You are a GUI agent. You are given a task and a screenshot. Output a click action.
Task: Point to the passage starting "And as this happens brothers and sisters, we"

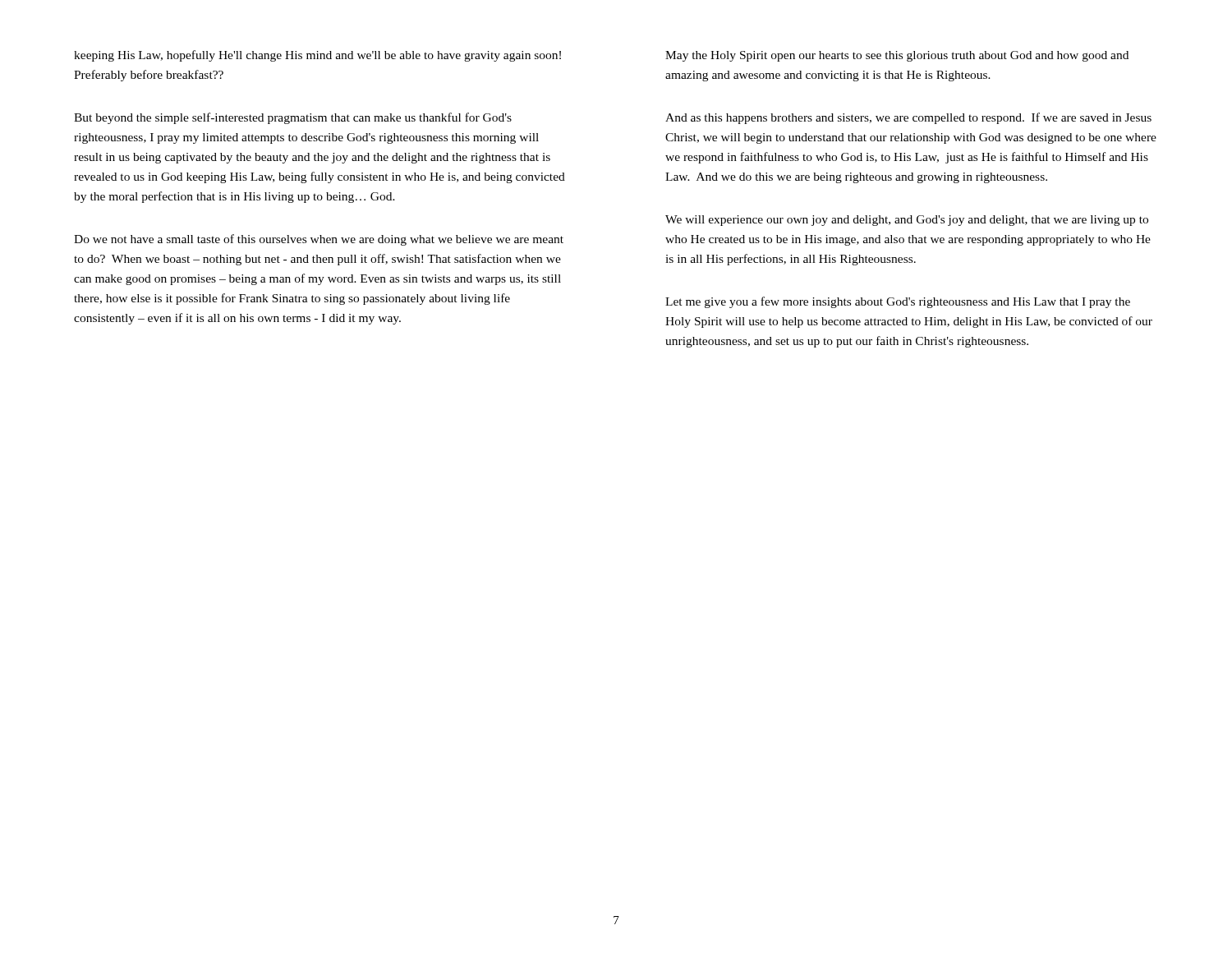pyautogui.click(x=911, y=147)
